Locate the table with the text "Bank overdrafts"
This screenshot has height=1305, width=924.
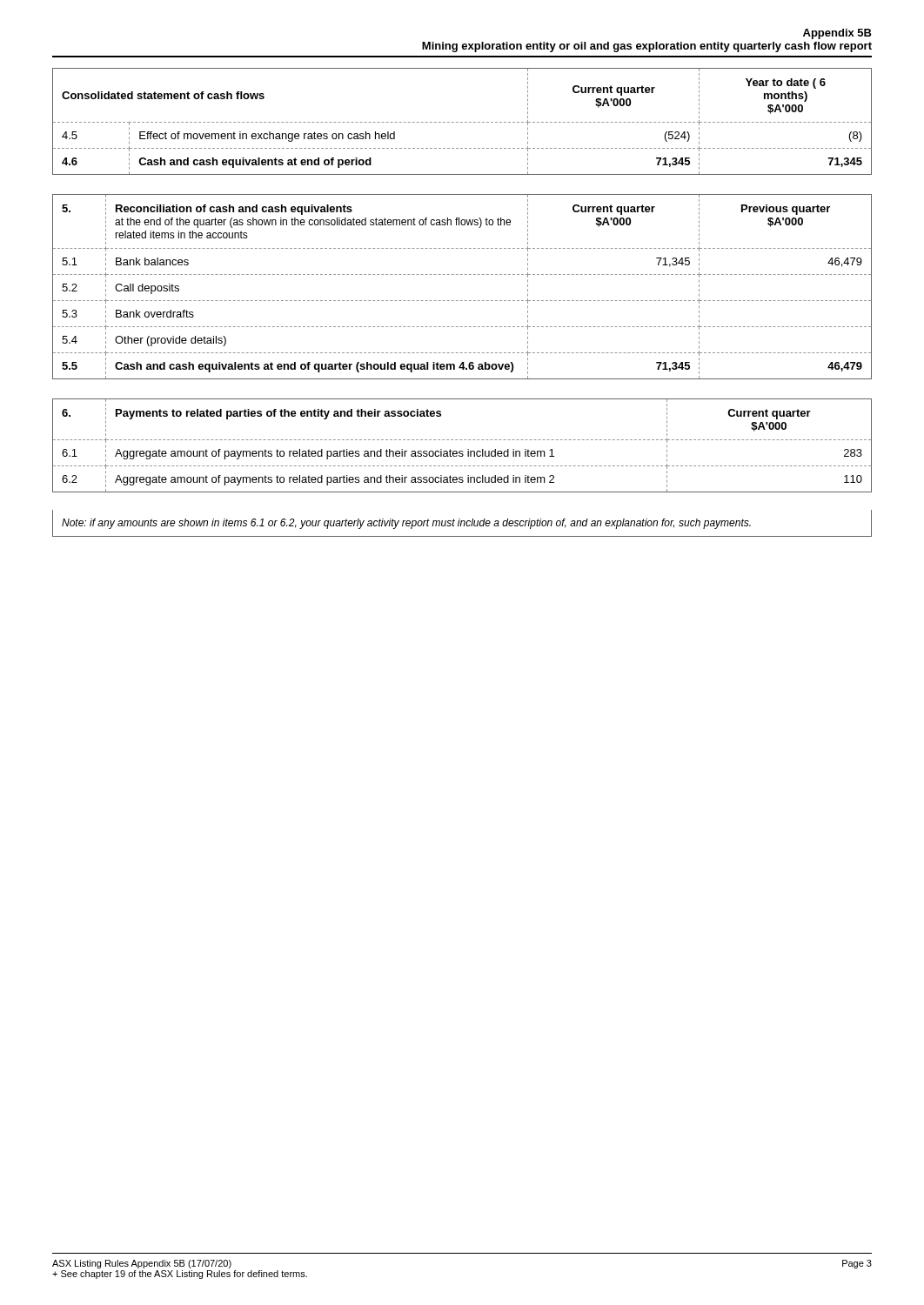[462, 287]
